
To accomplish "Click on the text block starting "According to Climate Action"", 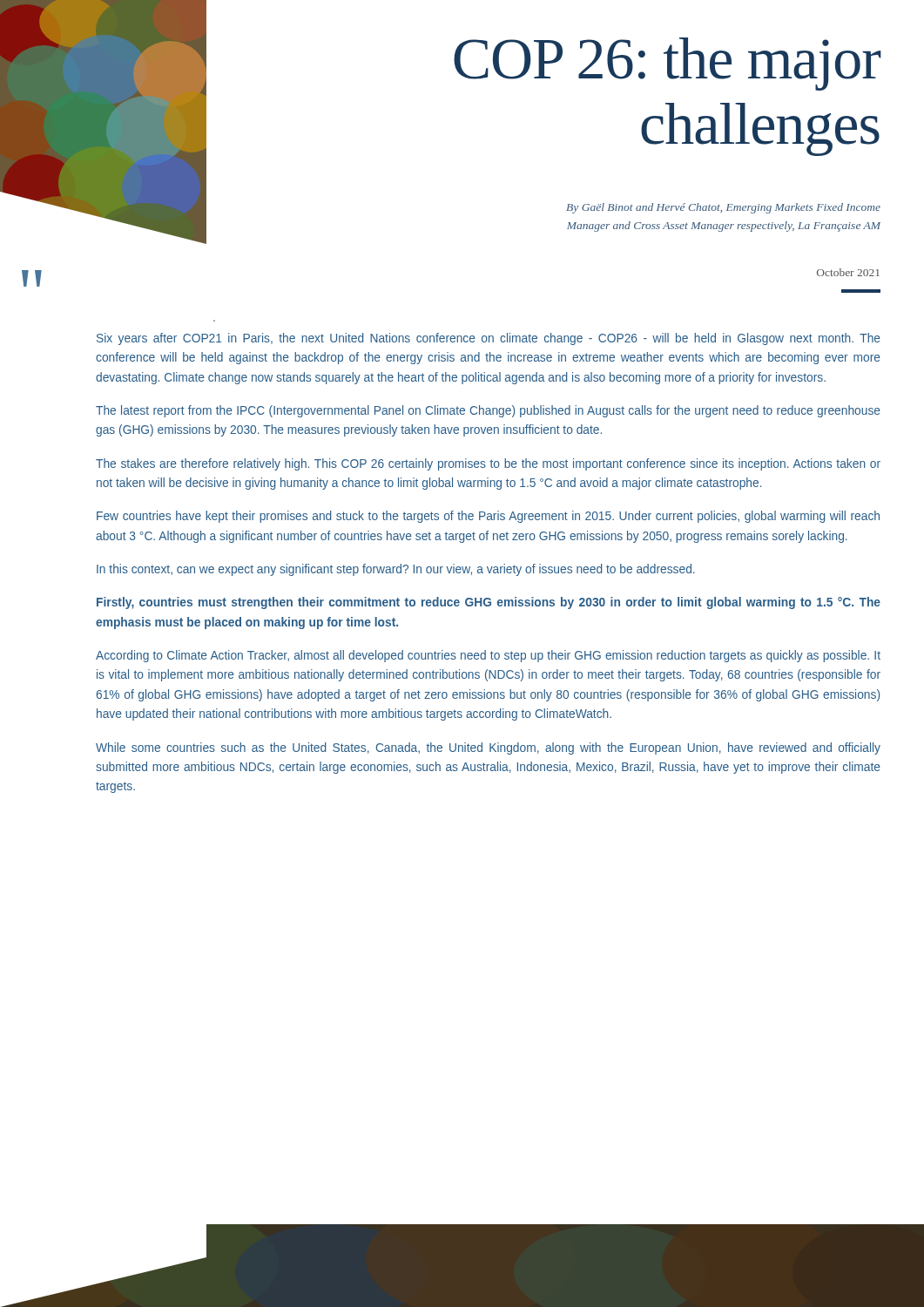I will coord(488,685).
